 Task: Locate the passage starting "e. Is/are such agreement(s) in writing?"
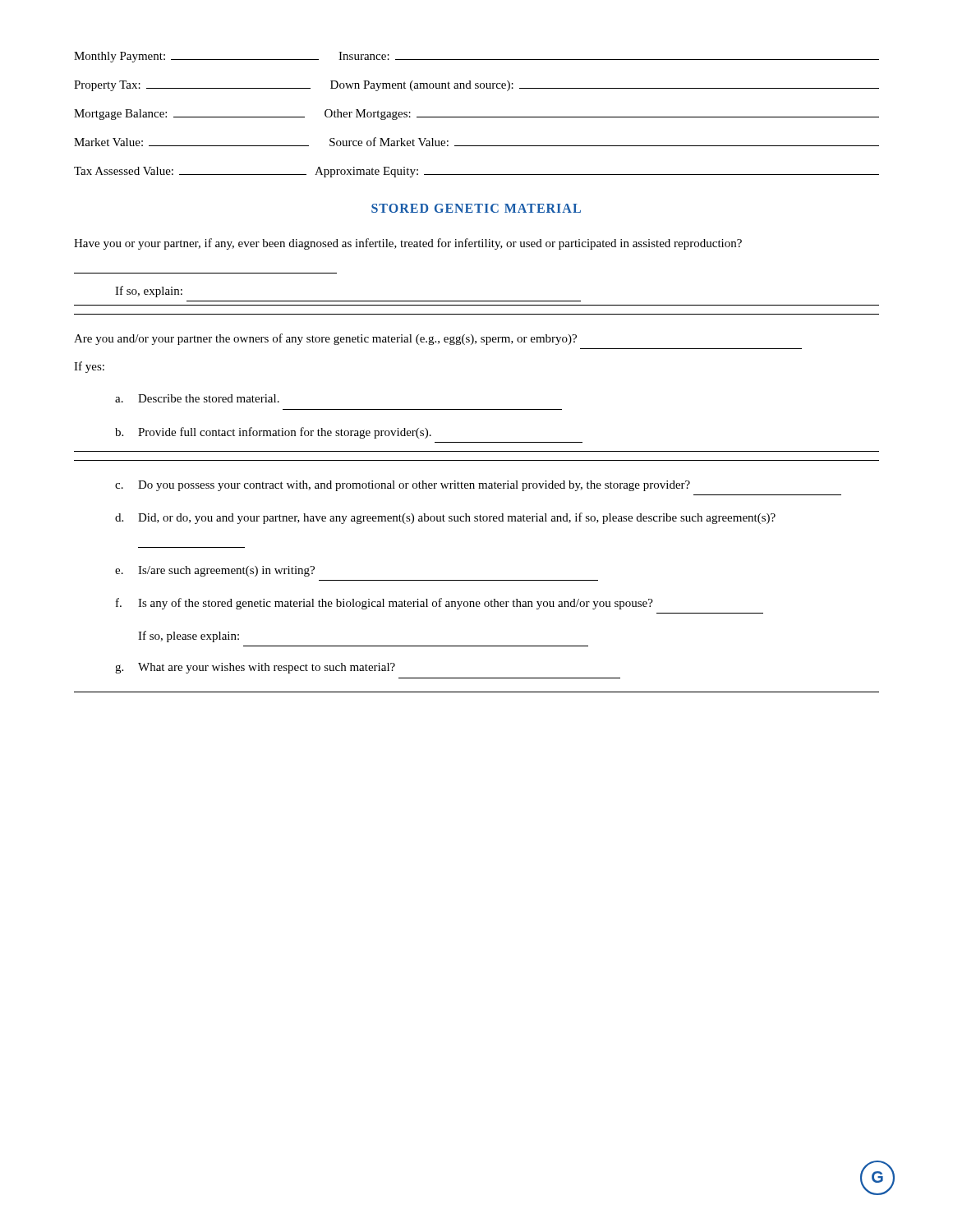click(497, 571)
